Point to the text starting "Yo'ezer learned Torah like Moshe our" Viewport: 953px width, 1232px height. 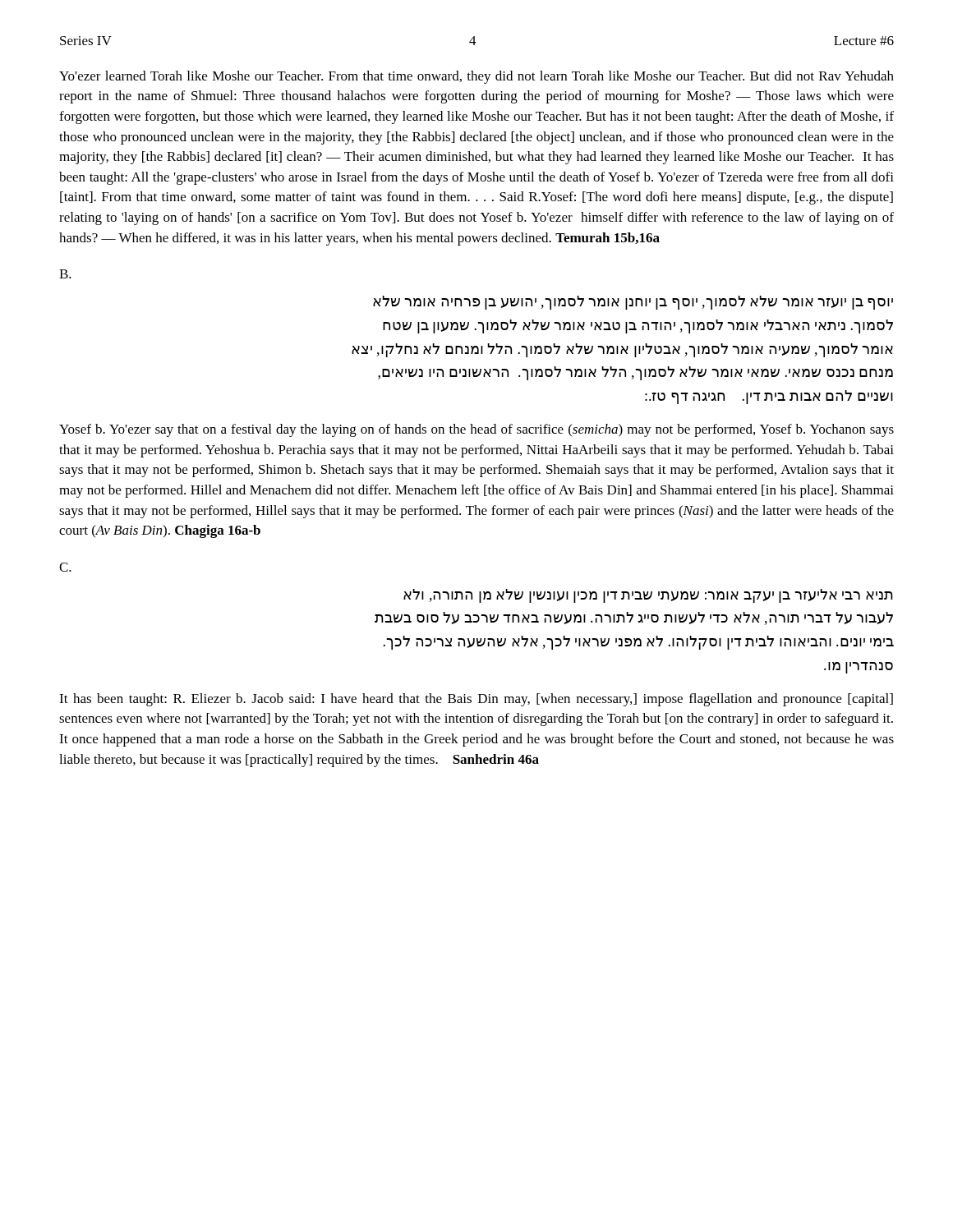pyautogui.click(x=476, y=157)
